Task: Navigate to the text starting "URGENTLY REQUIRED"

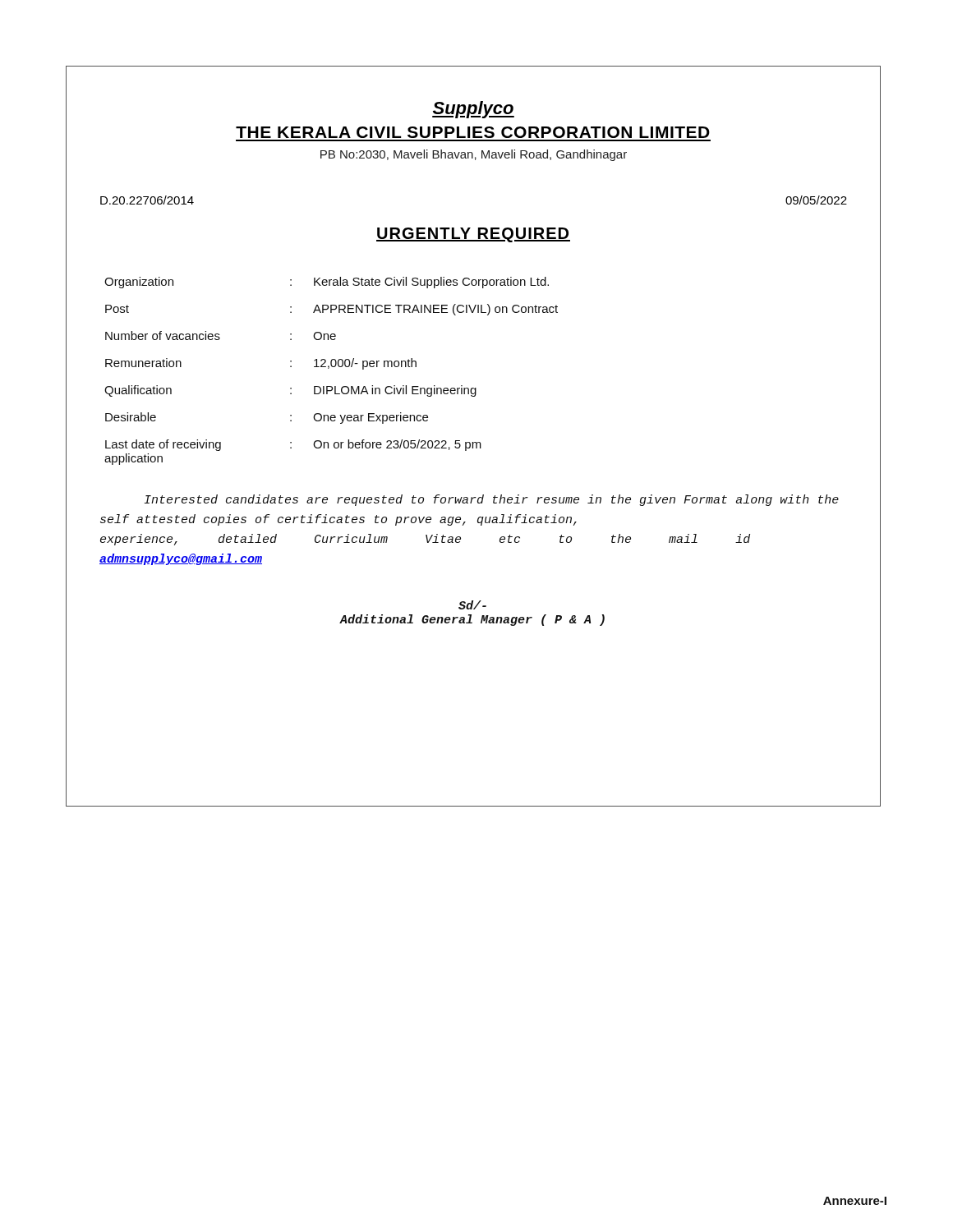Action: coord(473,233)
